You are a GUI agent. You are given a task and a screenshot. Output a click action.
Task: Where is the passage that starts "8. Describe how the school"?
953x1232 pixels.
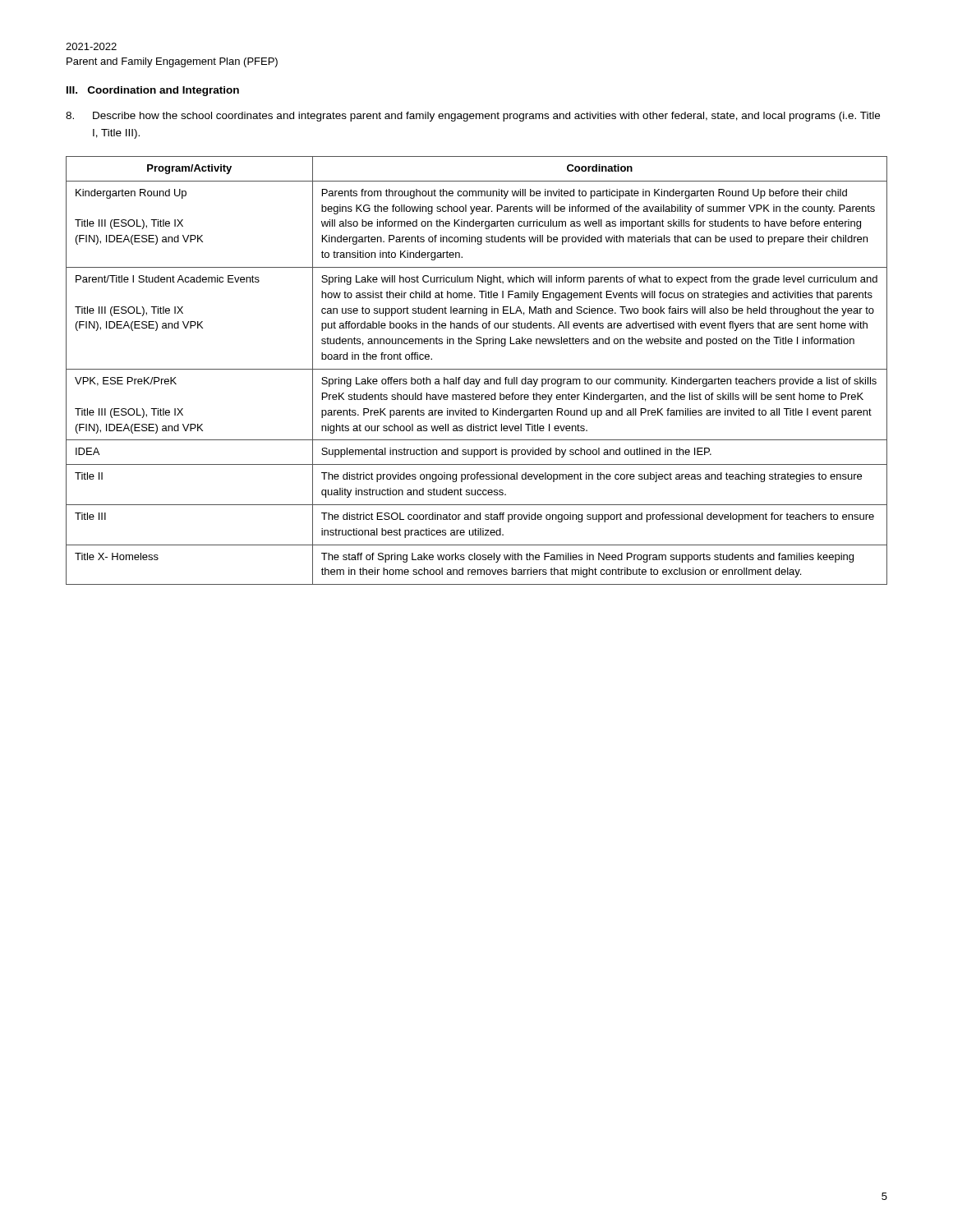(x=476, y=125)
